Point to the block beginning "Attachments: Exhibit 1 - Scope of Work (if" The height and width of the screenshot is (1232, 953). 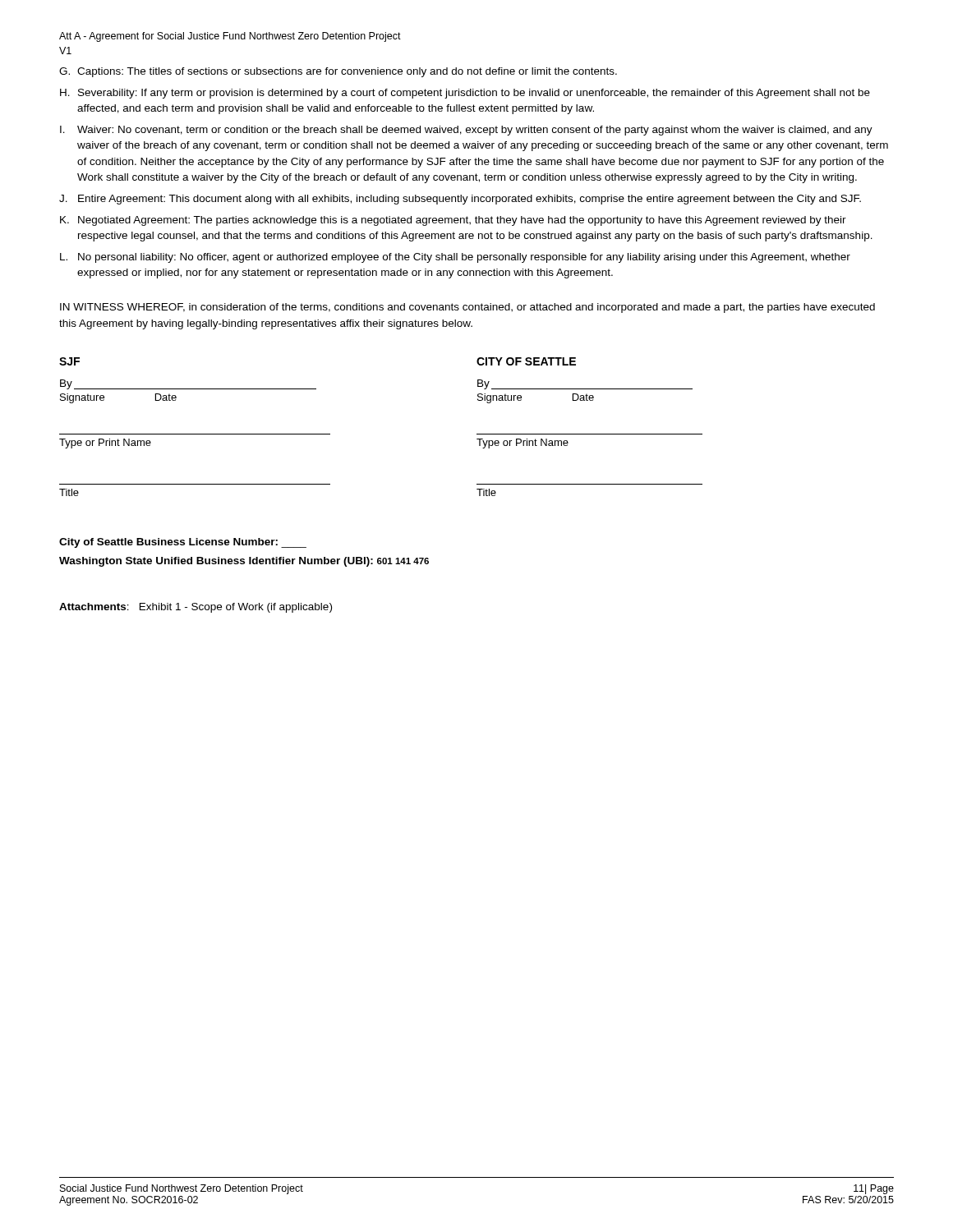196,607
